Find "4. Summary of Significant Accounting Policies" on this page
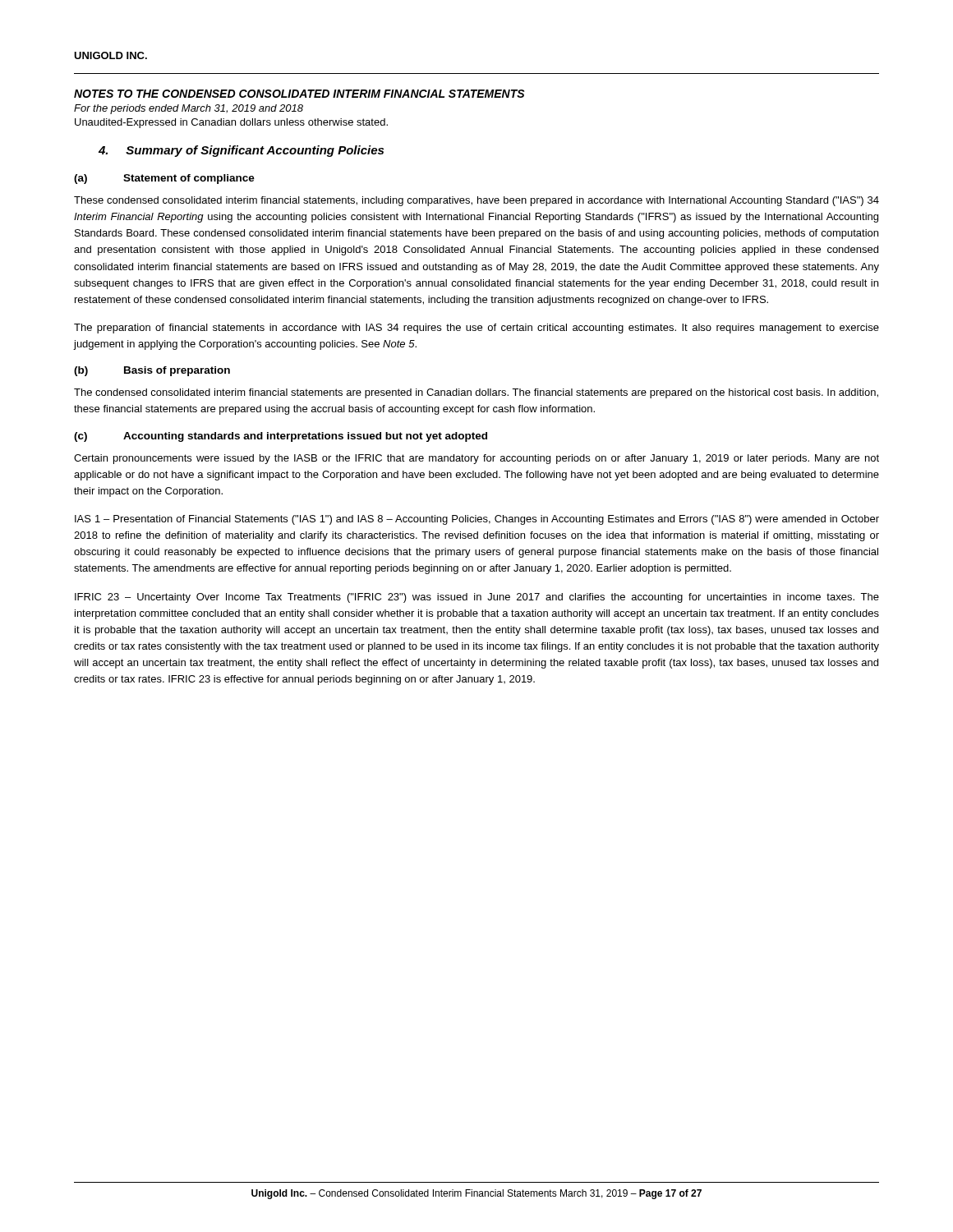Image resolution: width=953 pixels, height=1232 pixels. click(x=241, y=150)
